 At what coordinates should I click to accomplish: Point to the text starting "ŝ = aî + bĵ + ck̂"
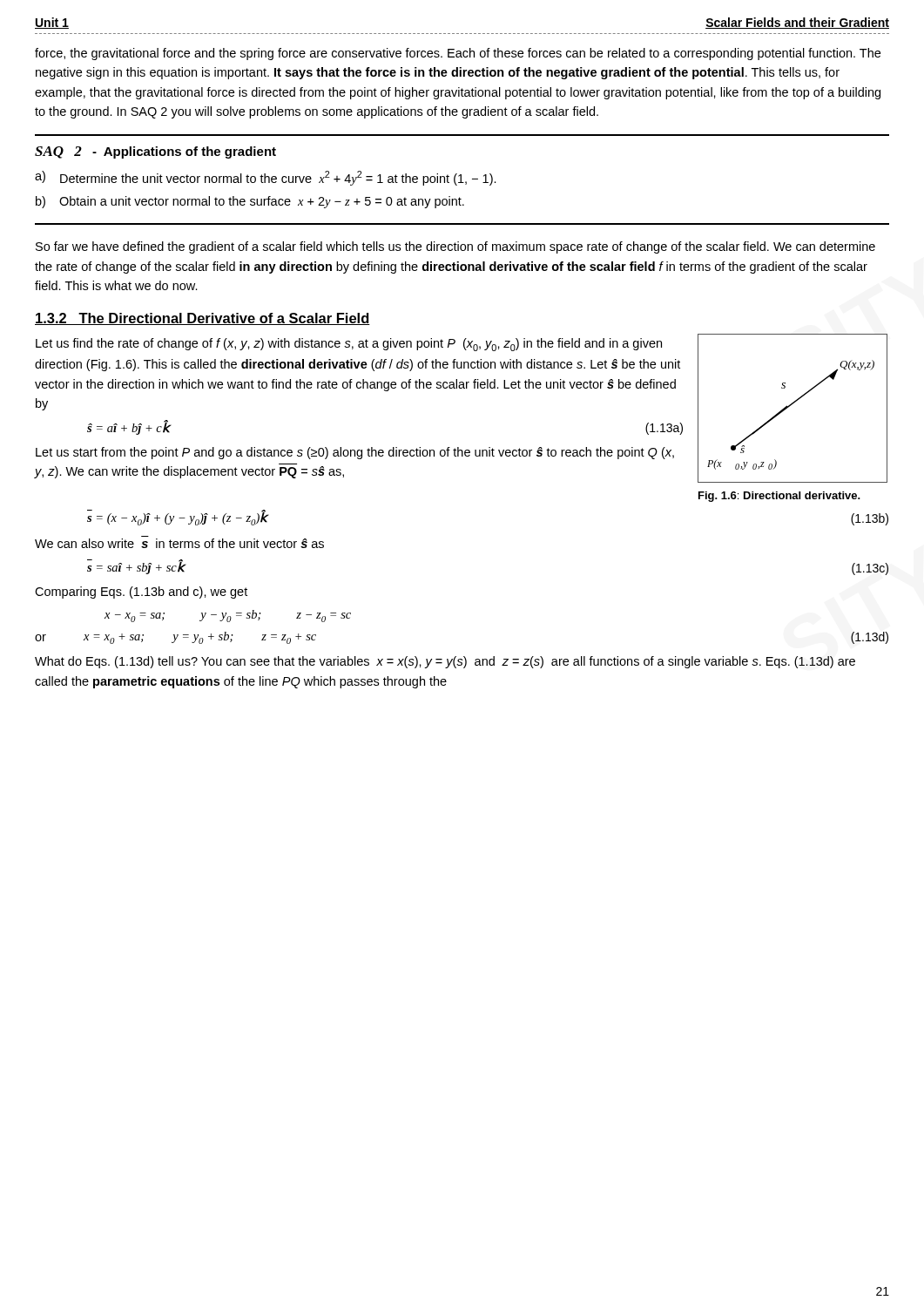pyautogui.click(x=124, y=427)
